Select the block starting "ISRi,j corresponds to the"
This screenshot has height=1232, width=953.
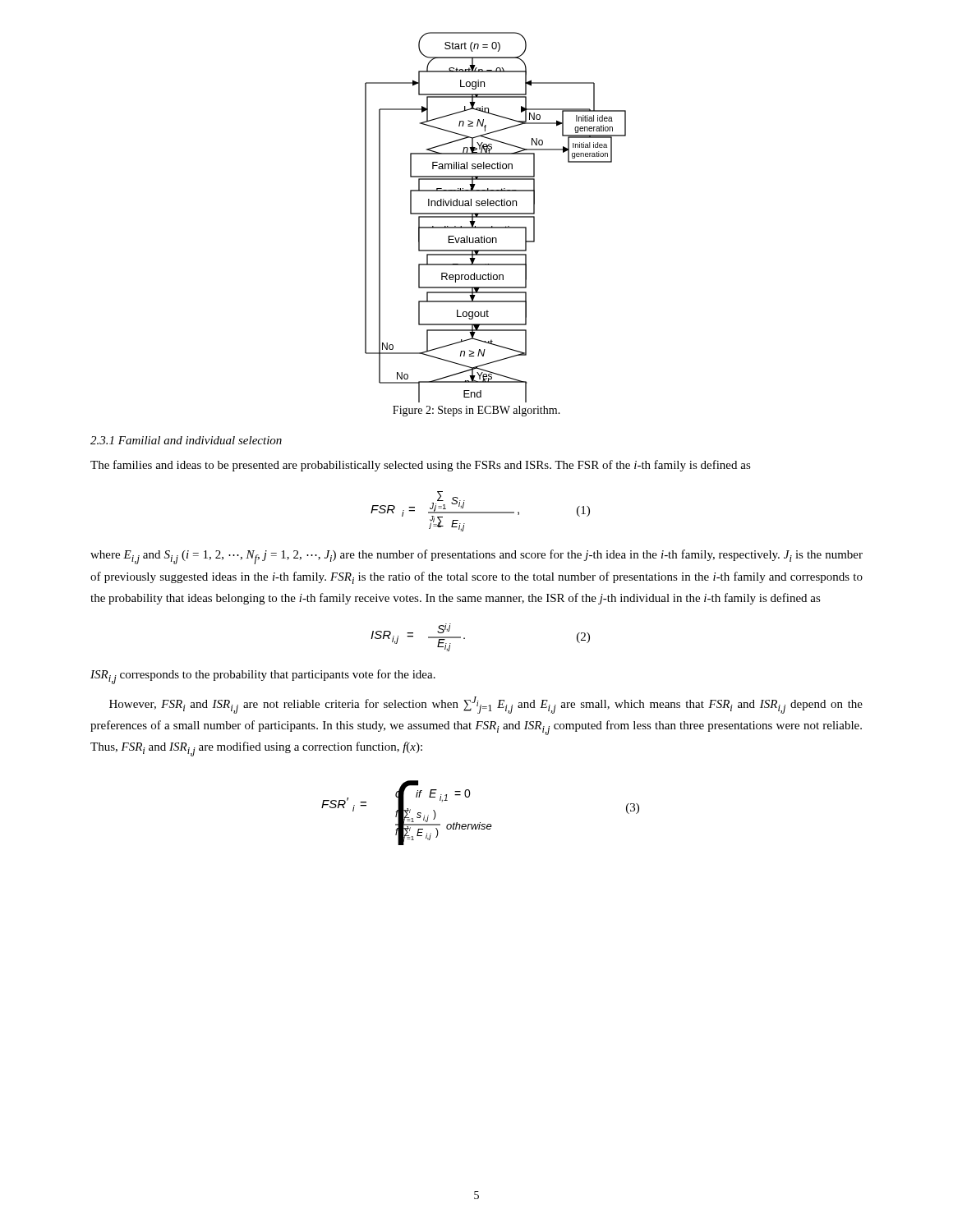(263, 676)
